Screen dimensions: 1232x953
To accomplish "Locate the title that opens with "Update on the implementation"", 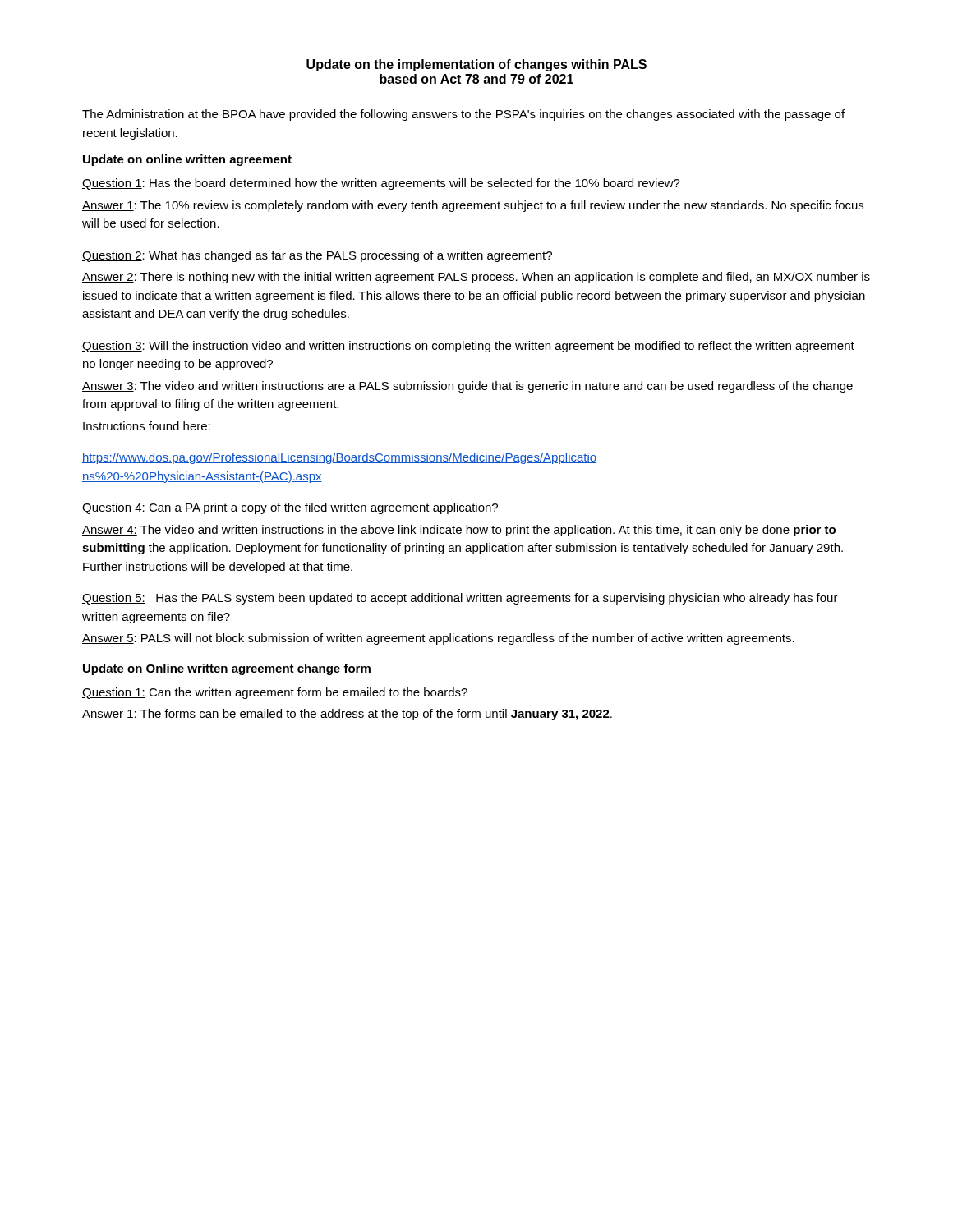I will 476,72.
